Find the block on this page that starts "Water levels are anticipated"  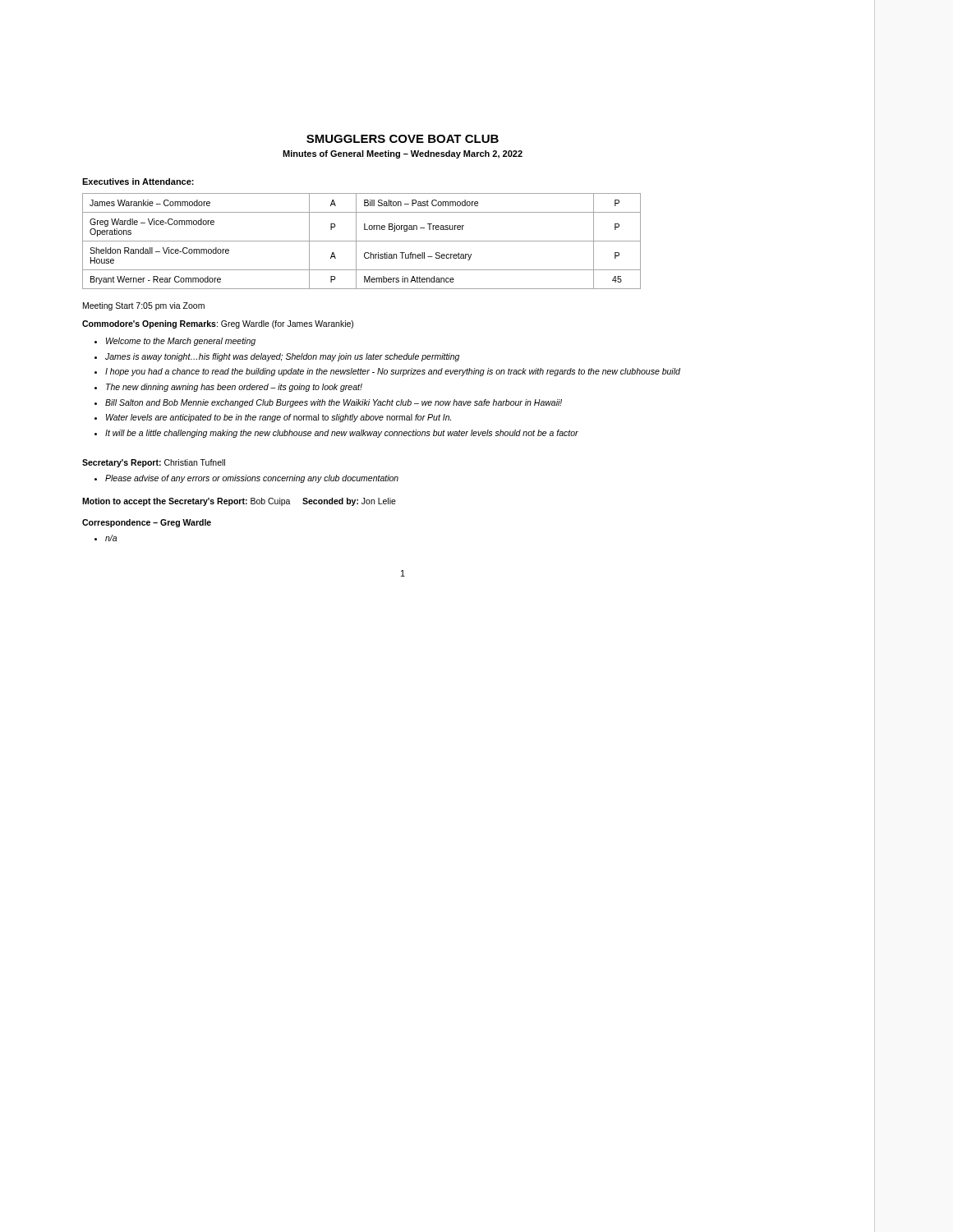tap(279, 418)
